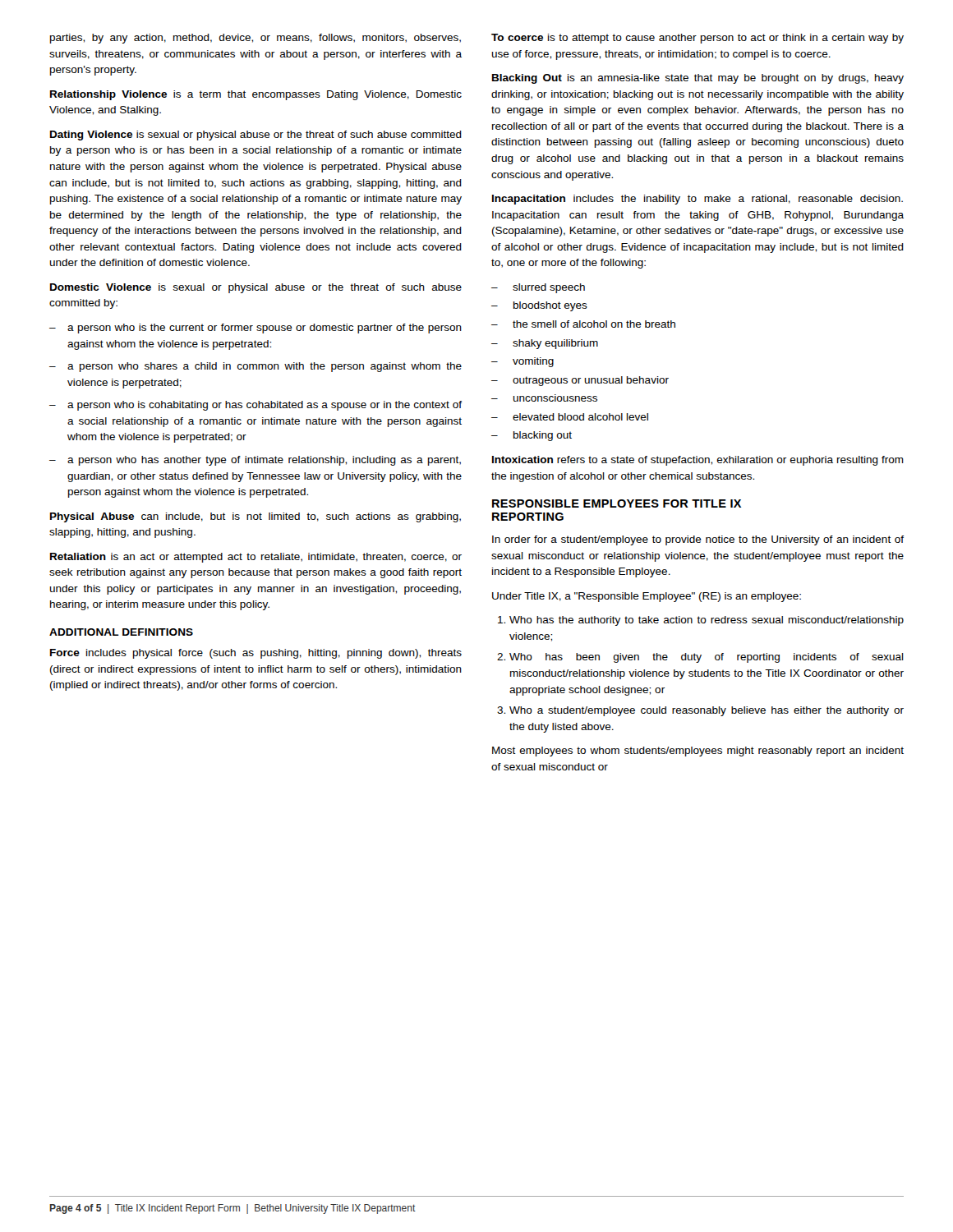953x1232 pixels.
Task: Find the text block that reads "Domestic Violence is sexual or physical"
Action: [255, 295]
